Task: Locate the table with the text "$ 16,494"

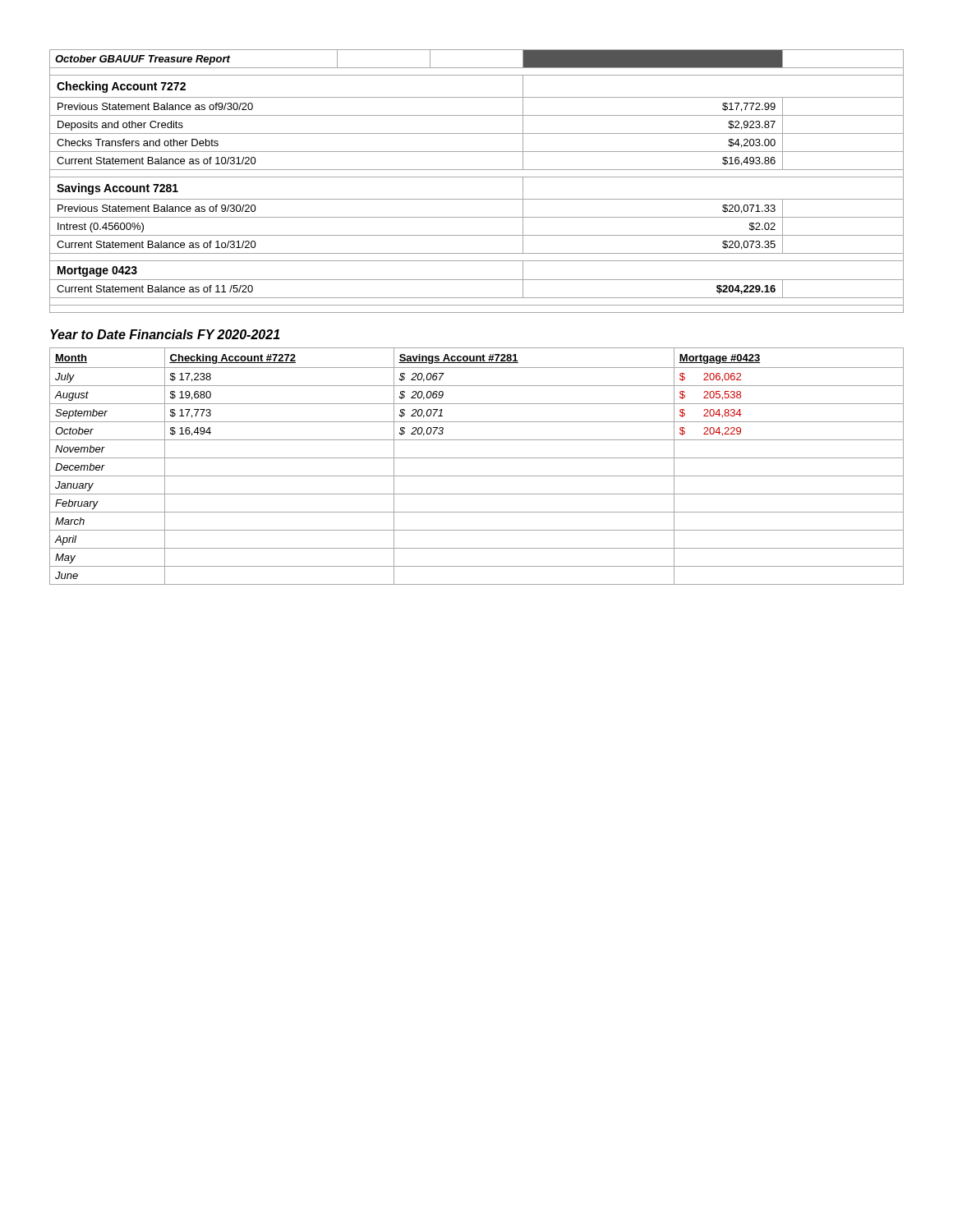Action: pyautogui.click(x=476, y=466)
